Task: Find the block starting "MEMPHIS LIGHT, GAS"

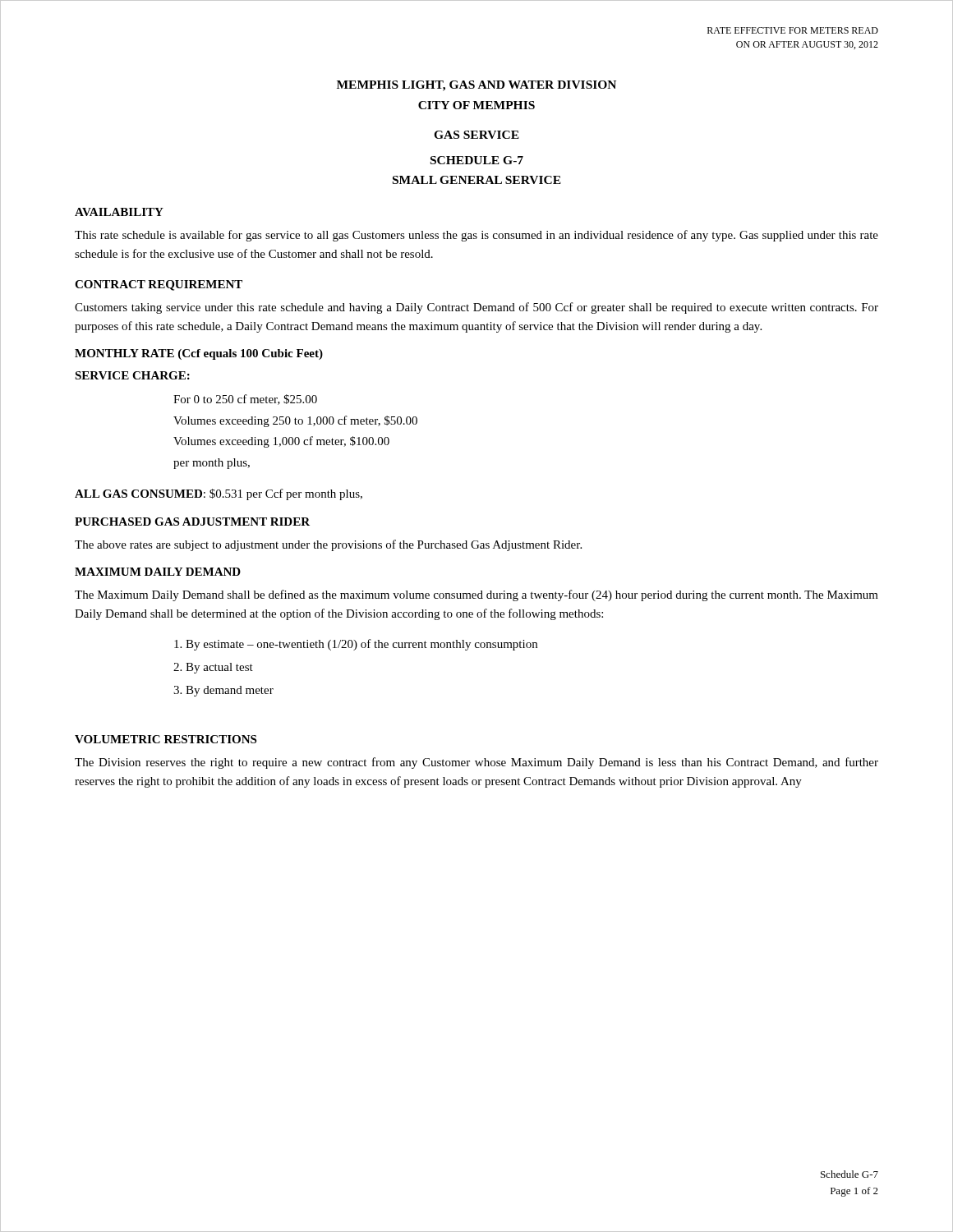Action: [x=476, y=95]
